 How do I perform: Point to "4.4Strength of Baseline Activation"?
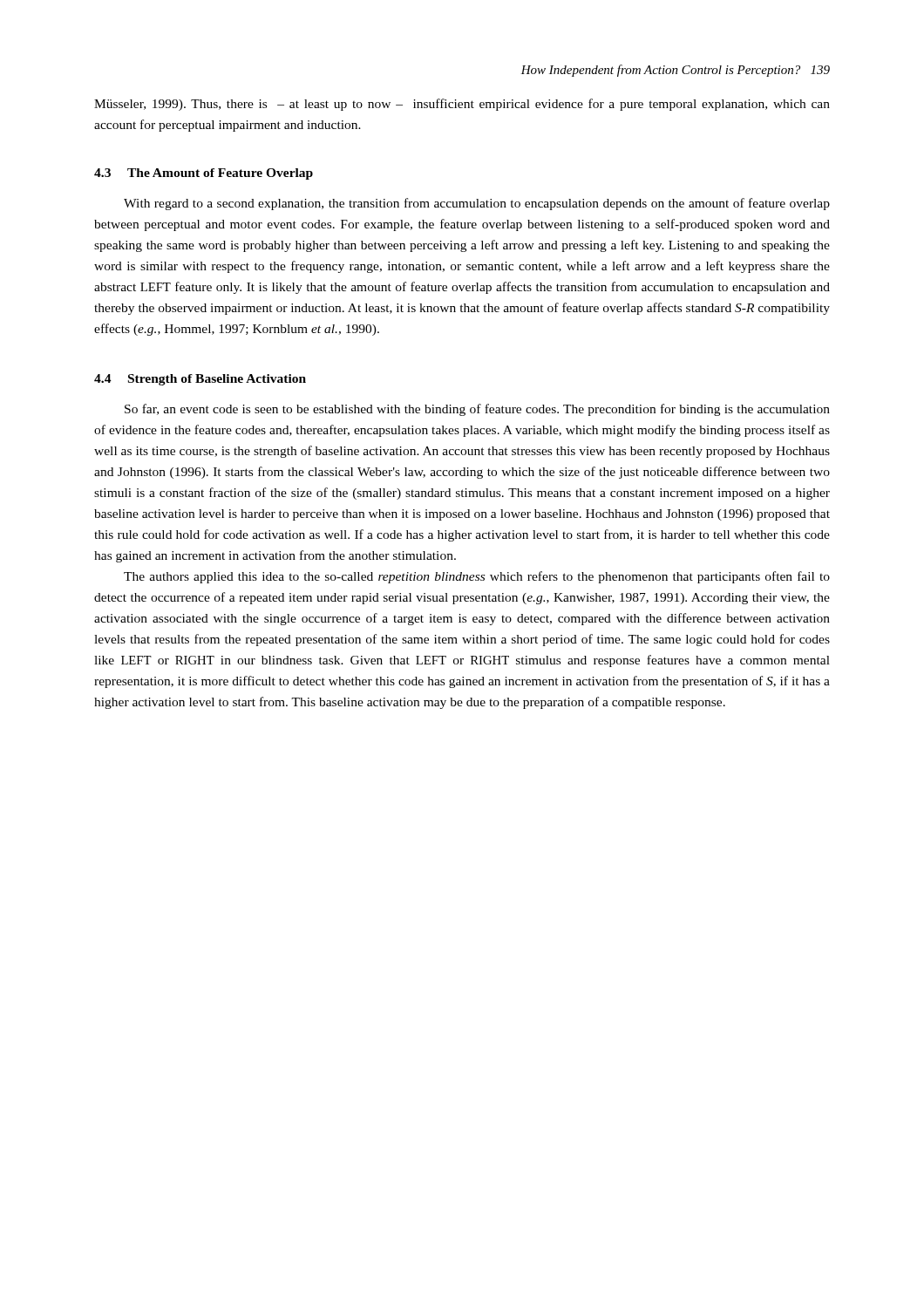200,378
